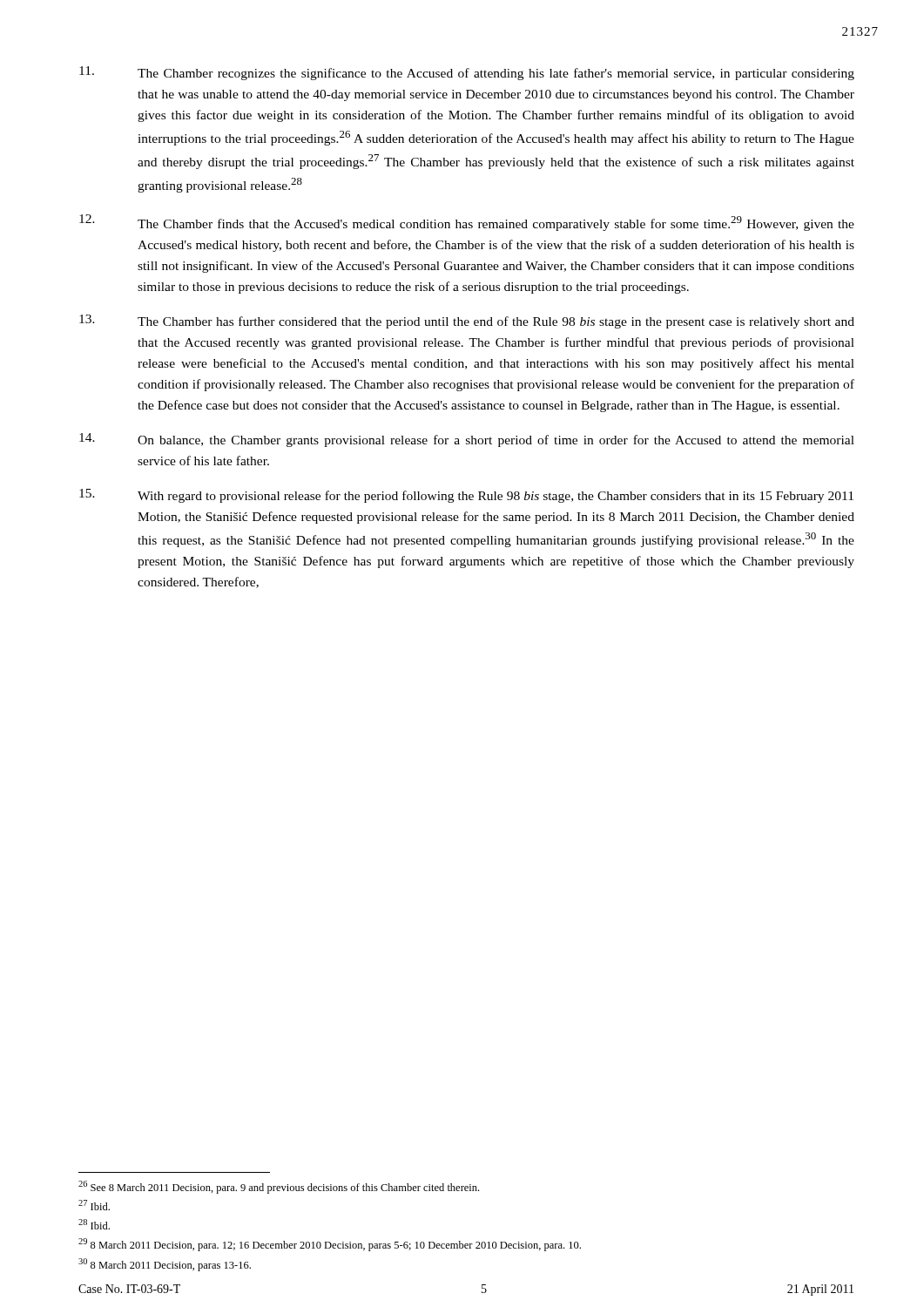Point to the block beginning "29 8 March 2011 Decision, para. 12;"
924x1307 pixels.
(330, 1244)
